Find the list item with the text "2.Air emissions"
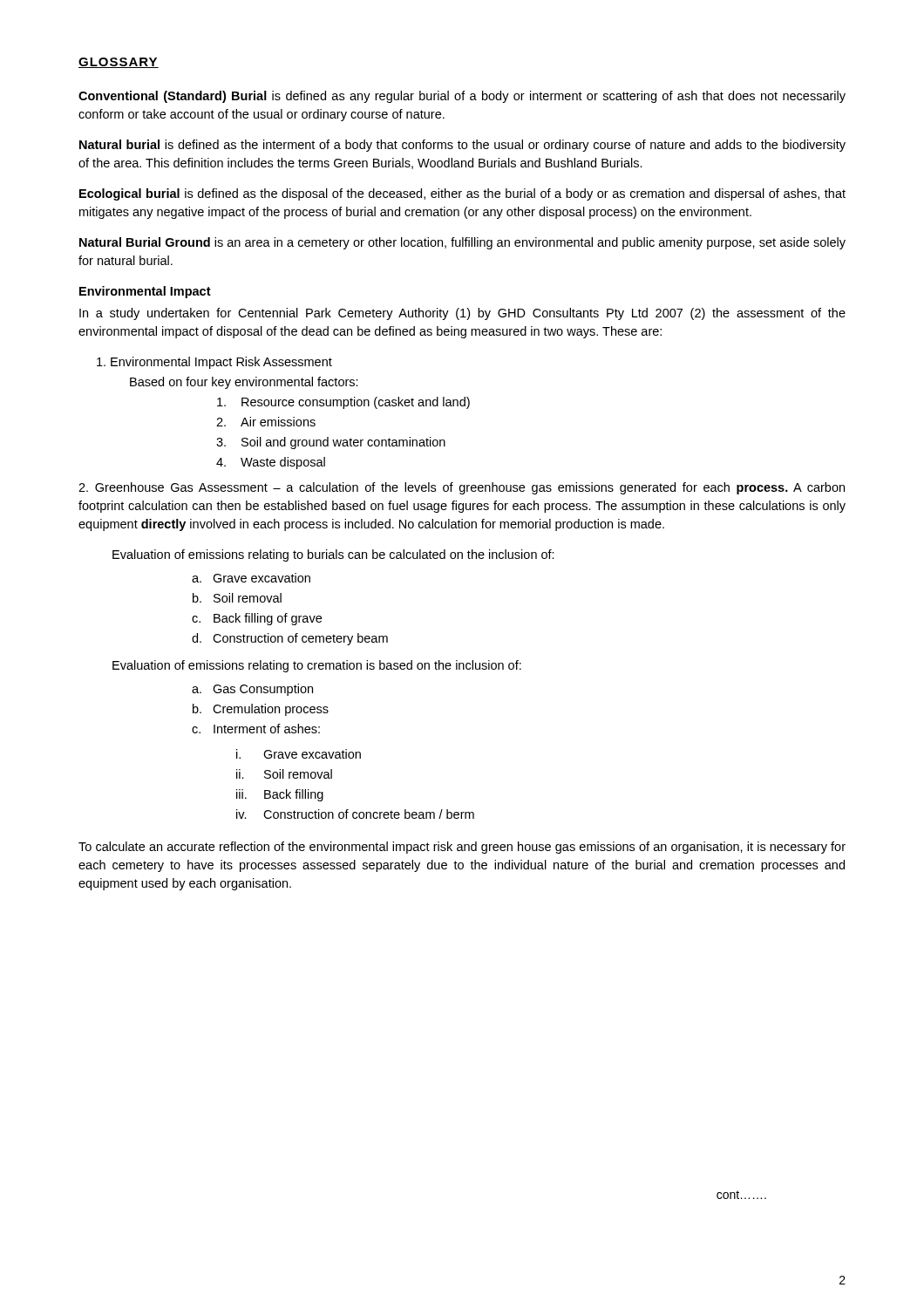924x1308 pixels. [x=266, y=422]
